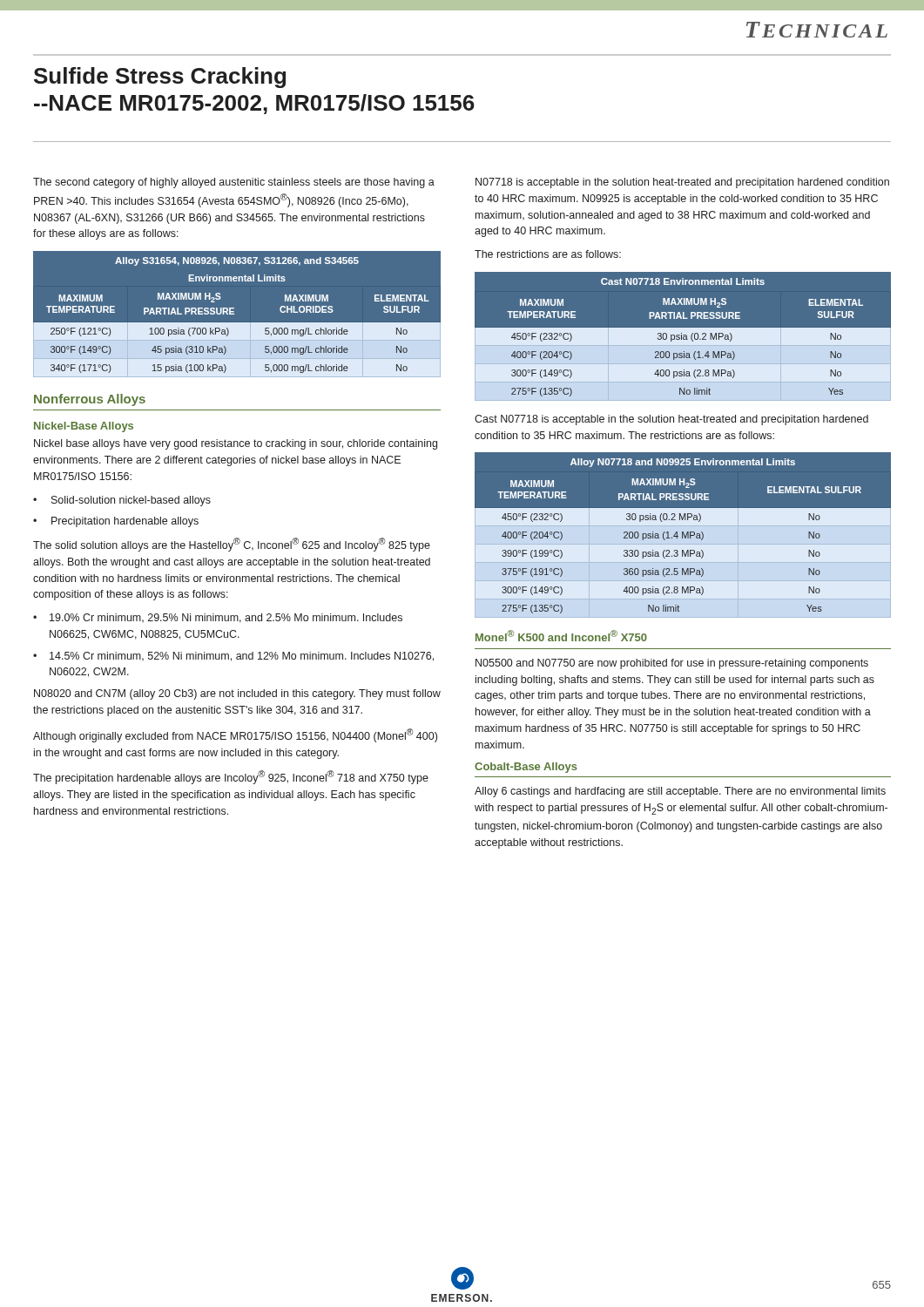Locate the list item containing "• 19.0% Cr minimum, 29.5%"
The width and height of the screenshot is (924, 1307).
[x=237, y=626]
